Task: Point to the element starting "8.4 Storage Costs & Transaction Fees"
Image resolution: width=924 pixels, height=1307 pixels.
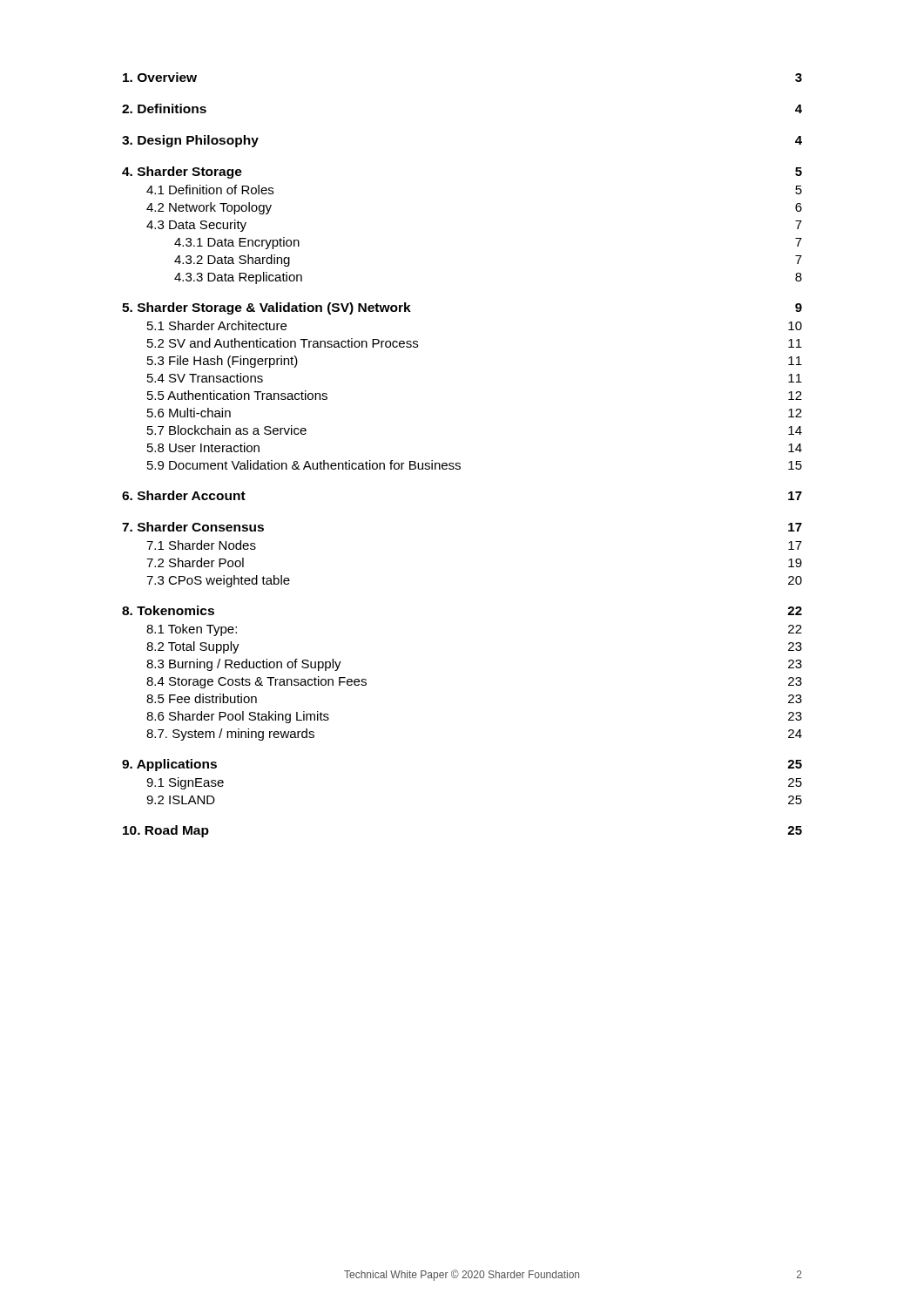Action: pyautogui.click(x=259, y=682)
